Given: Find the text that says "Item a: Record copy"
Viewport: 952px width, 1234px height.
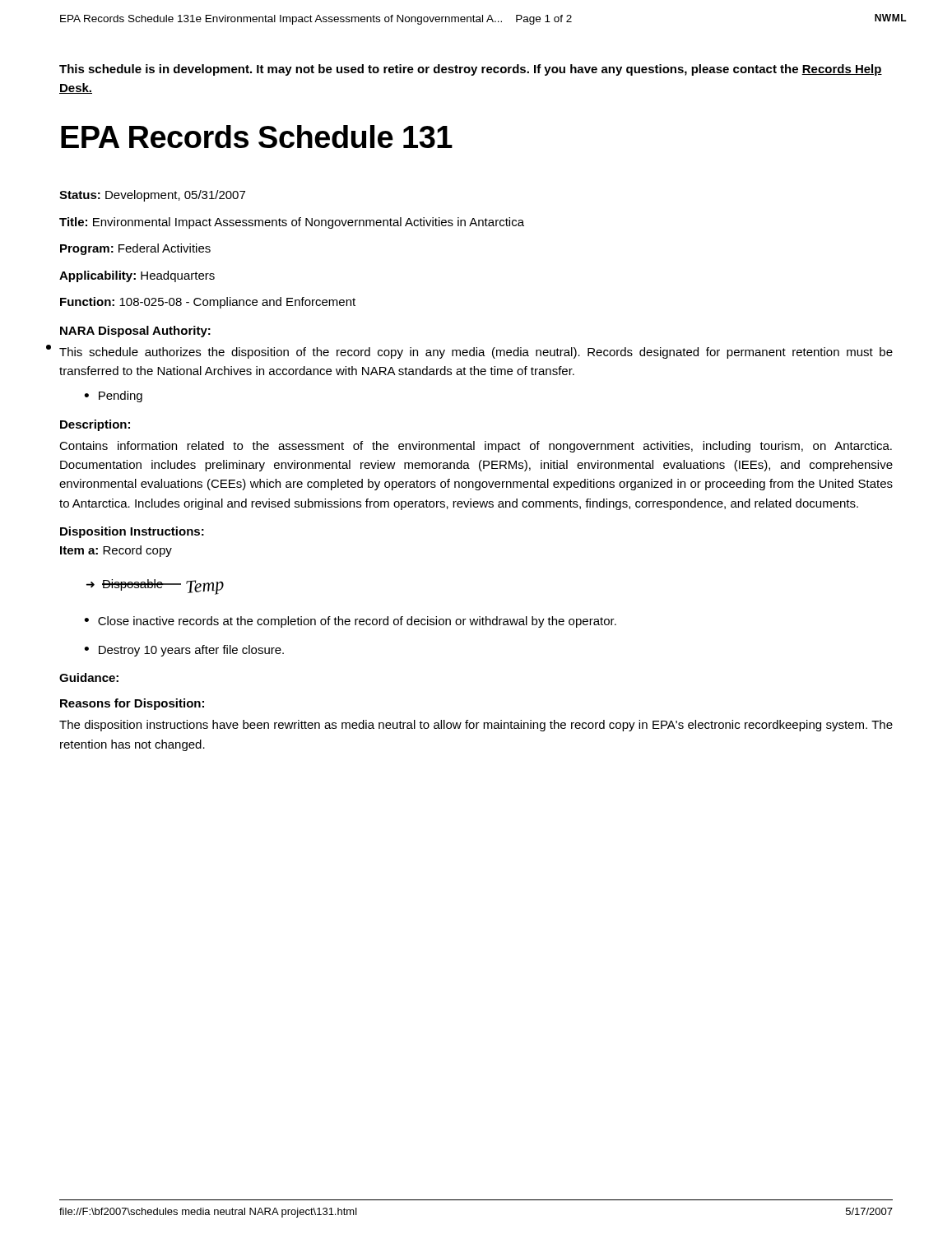Looking at the screenshot, I should [115, 550].
